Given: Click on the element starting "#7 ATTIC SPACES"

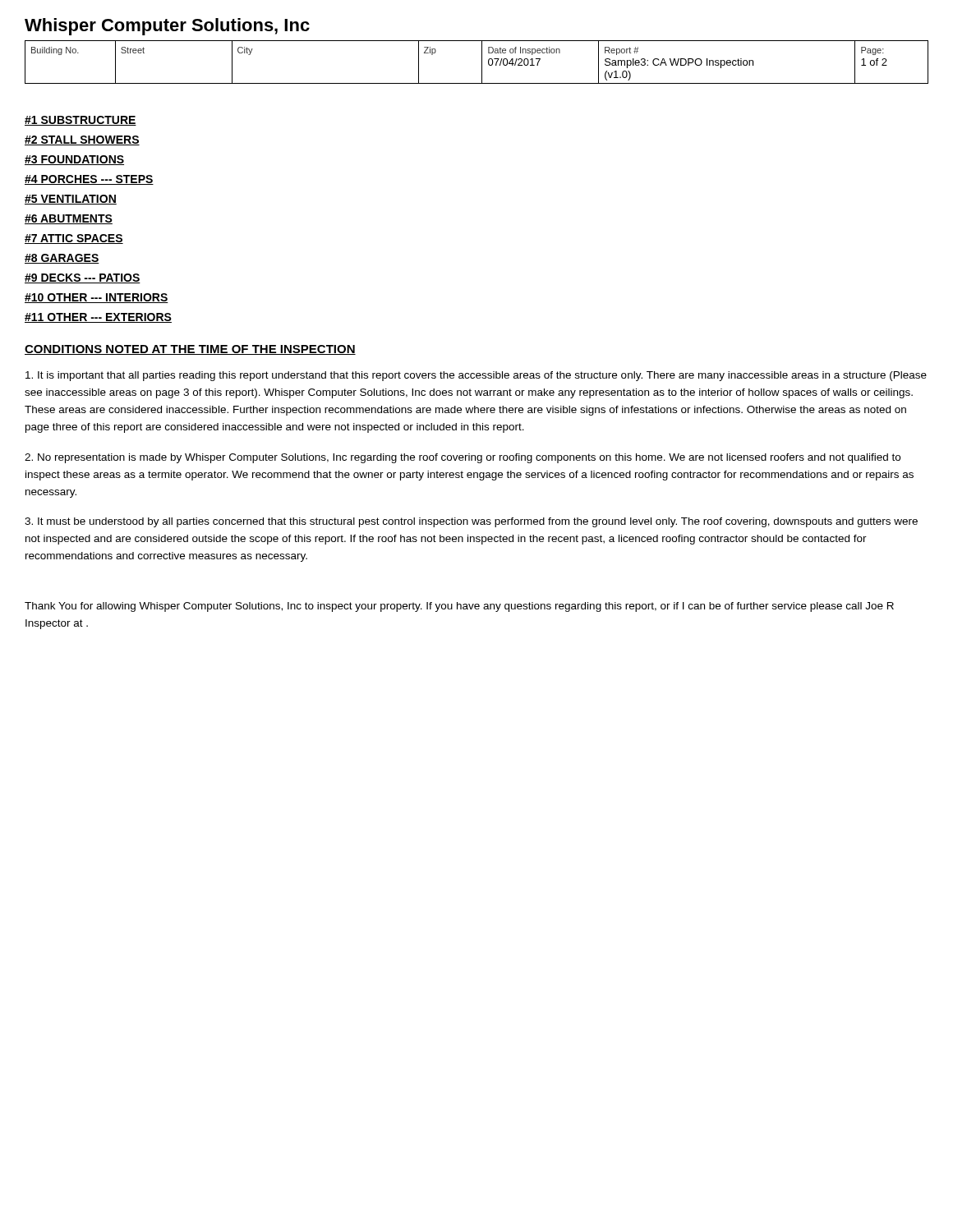Looking at the screenshot, I should click(74, 238).
